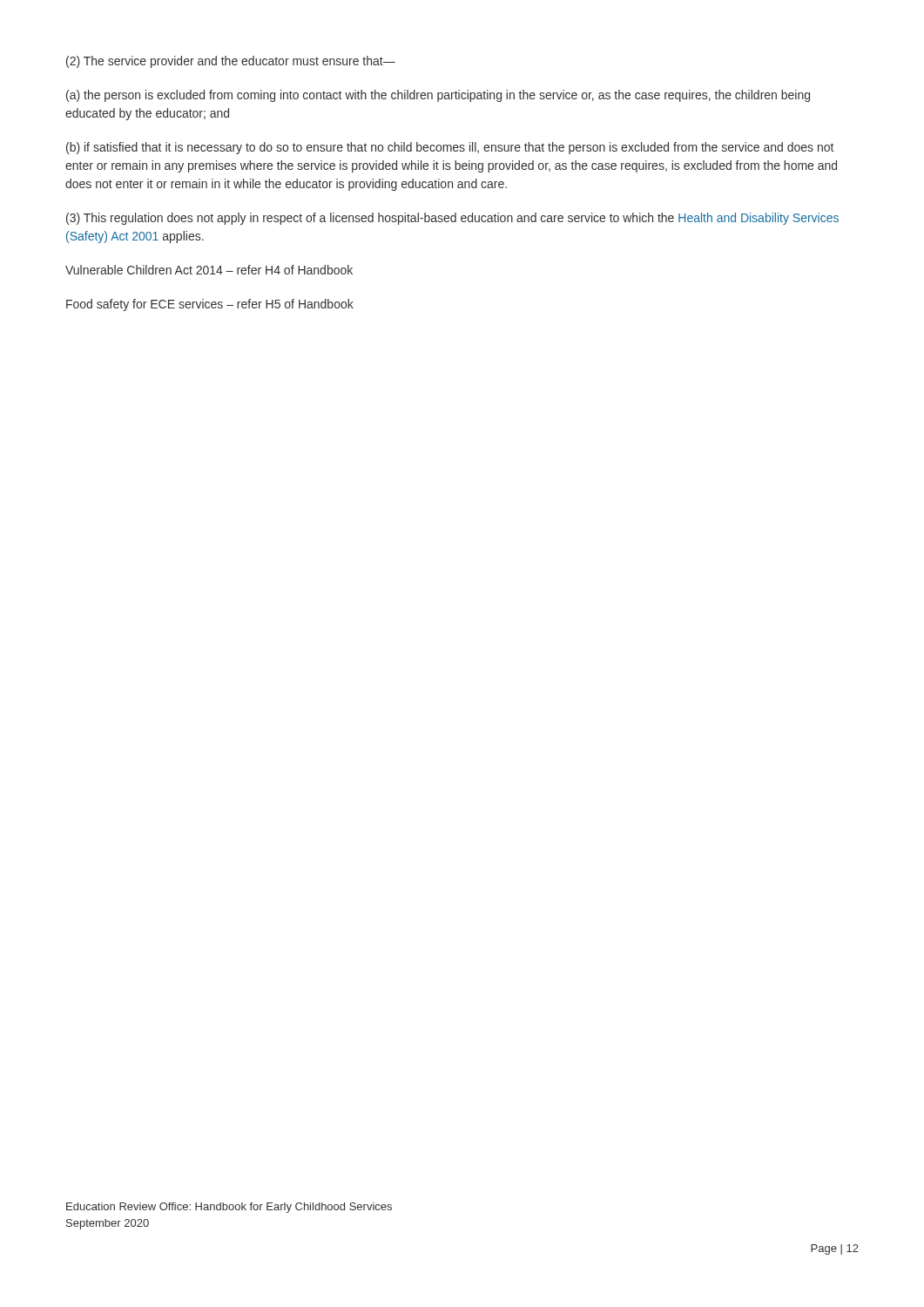This screenshot has height=1307, width=924.
Task: Locate the text starting "(2) The service provider and"
Action: [x=230, y=61]
